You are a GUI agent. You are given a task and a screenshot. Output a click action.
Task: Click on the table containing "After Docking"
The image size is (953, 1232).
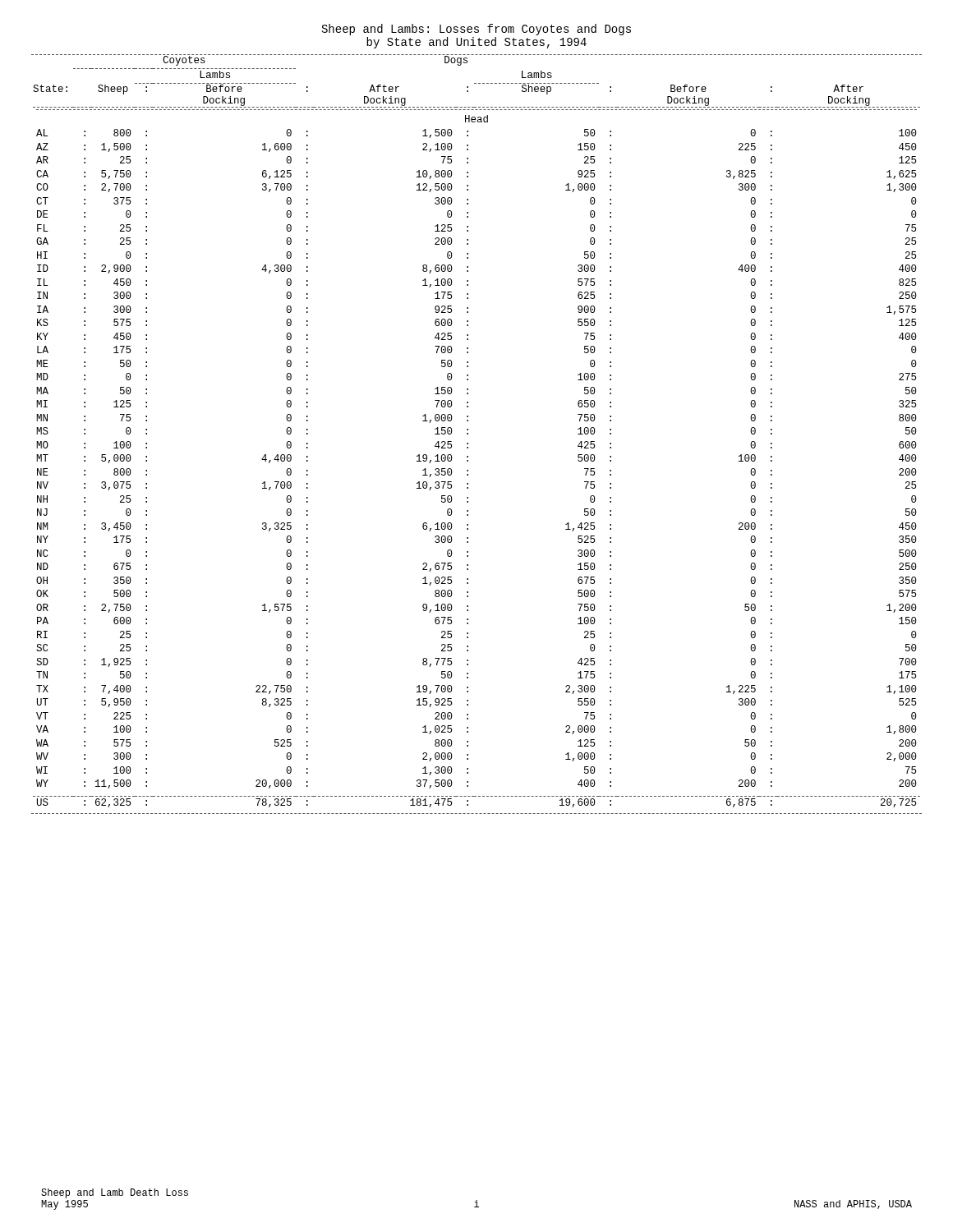click(x=476, y=432)
